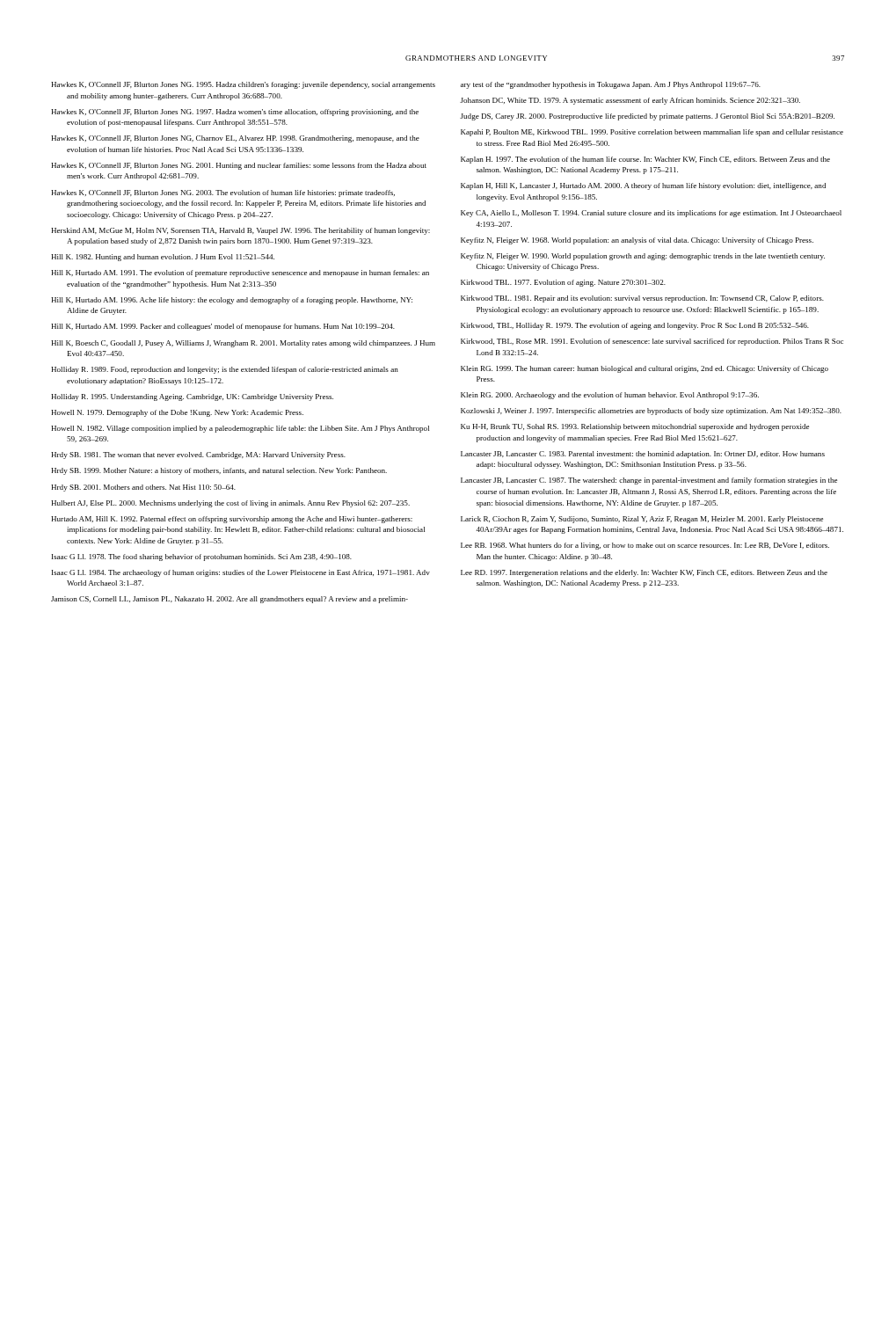Click on the list item that says "Hawkes K, O'Connell JF, Blurton Jones NG. 1997."
The image size is (896, 1319).
click(x=235, y=117)
